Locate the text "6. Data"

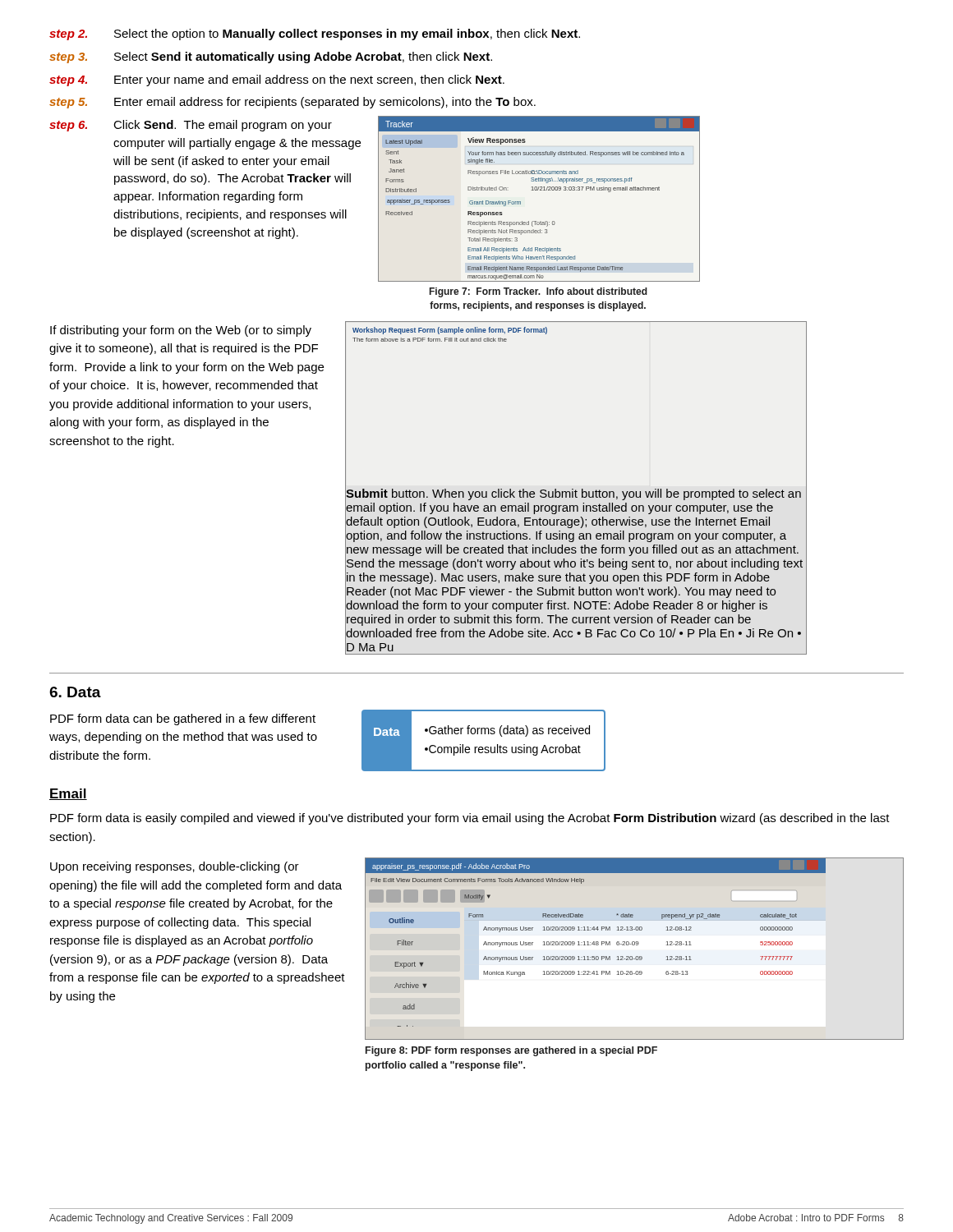[75, 692]
